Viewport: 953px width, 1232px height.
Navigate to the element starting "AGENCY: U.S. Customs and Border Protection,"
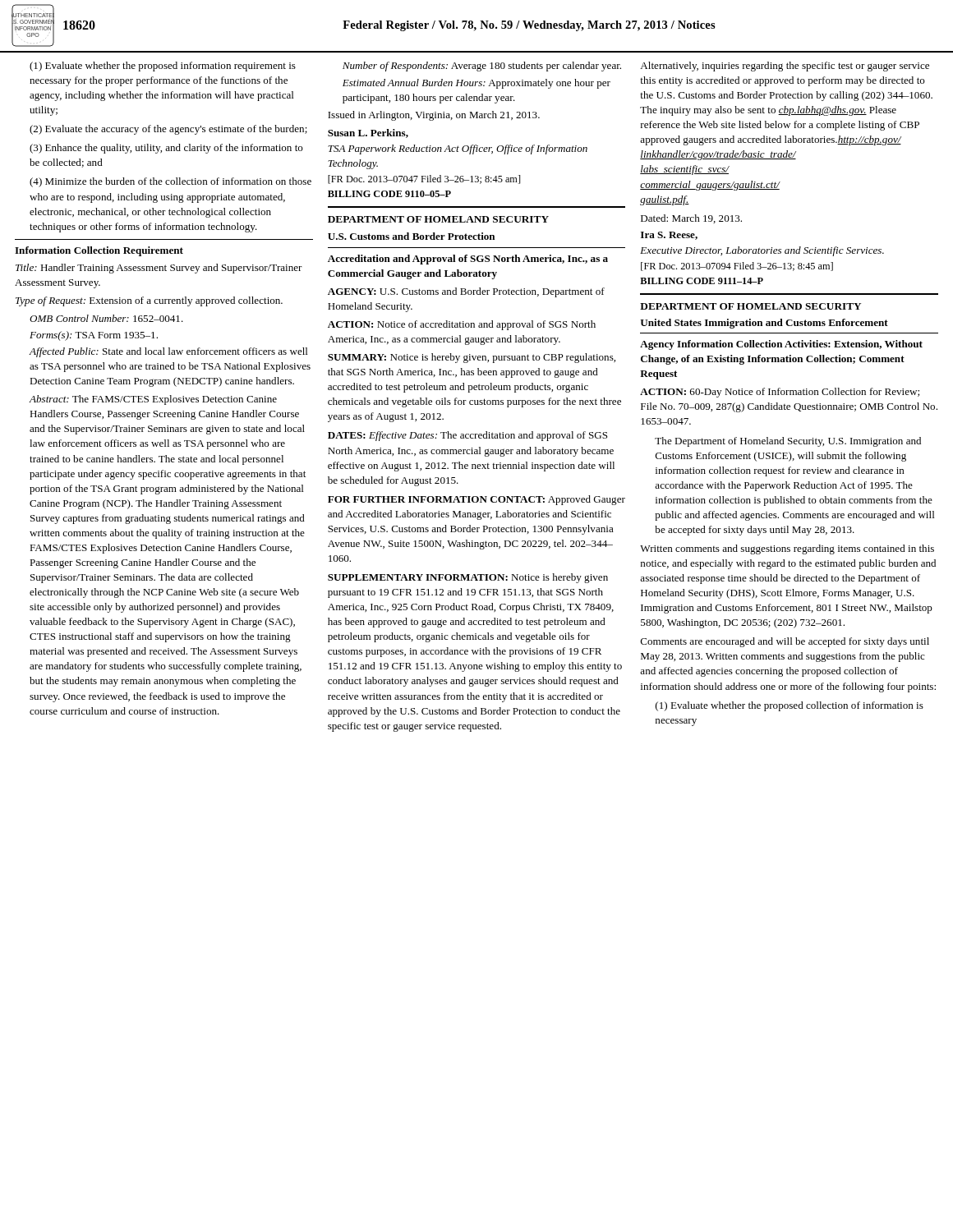tap(476, 509)
